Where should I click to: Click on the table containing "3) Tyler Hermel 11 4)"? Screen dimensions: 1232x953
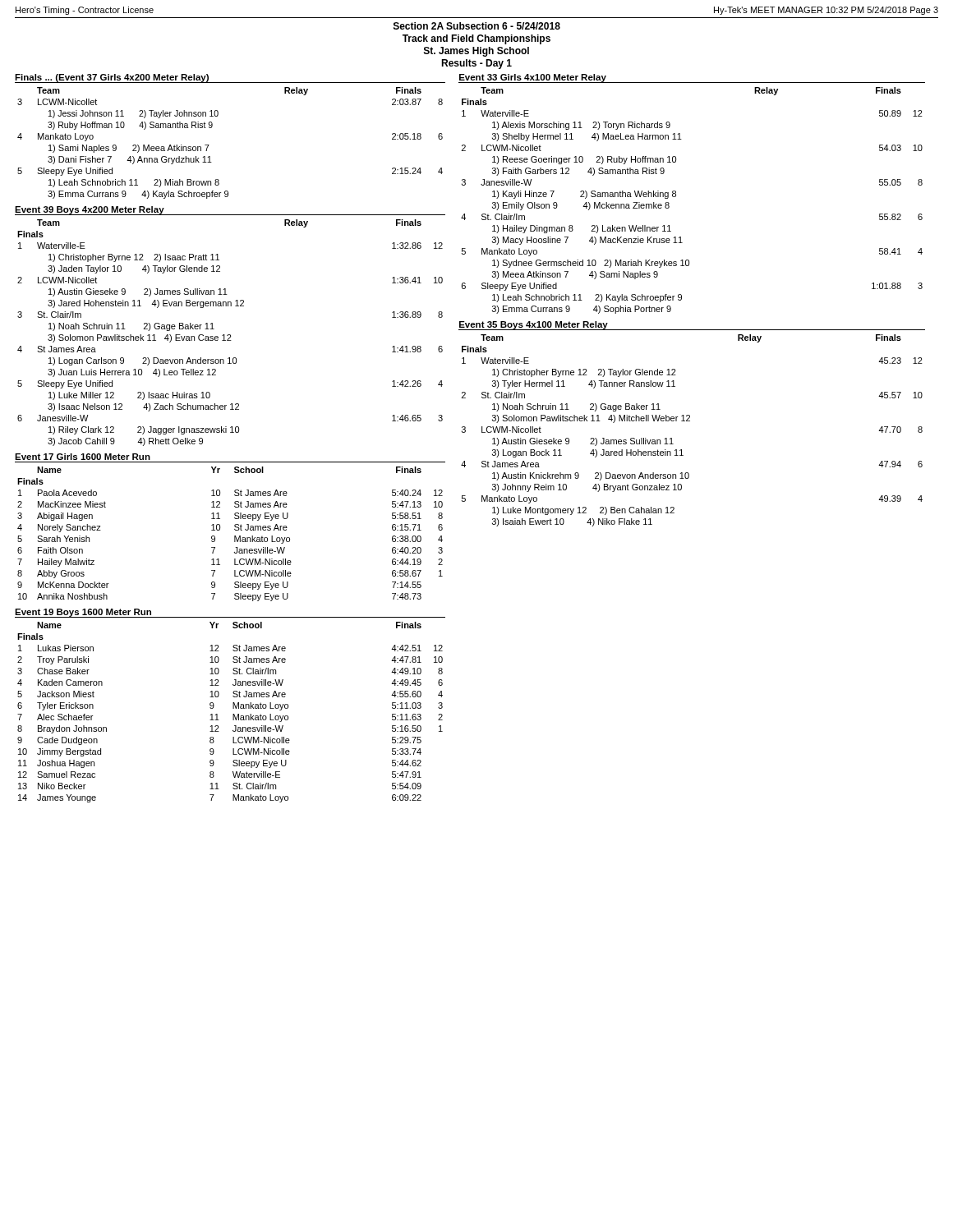point(692,430)
